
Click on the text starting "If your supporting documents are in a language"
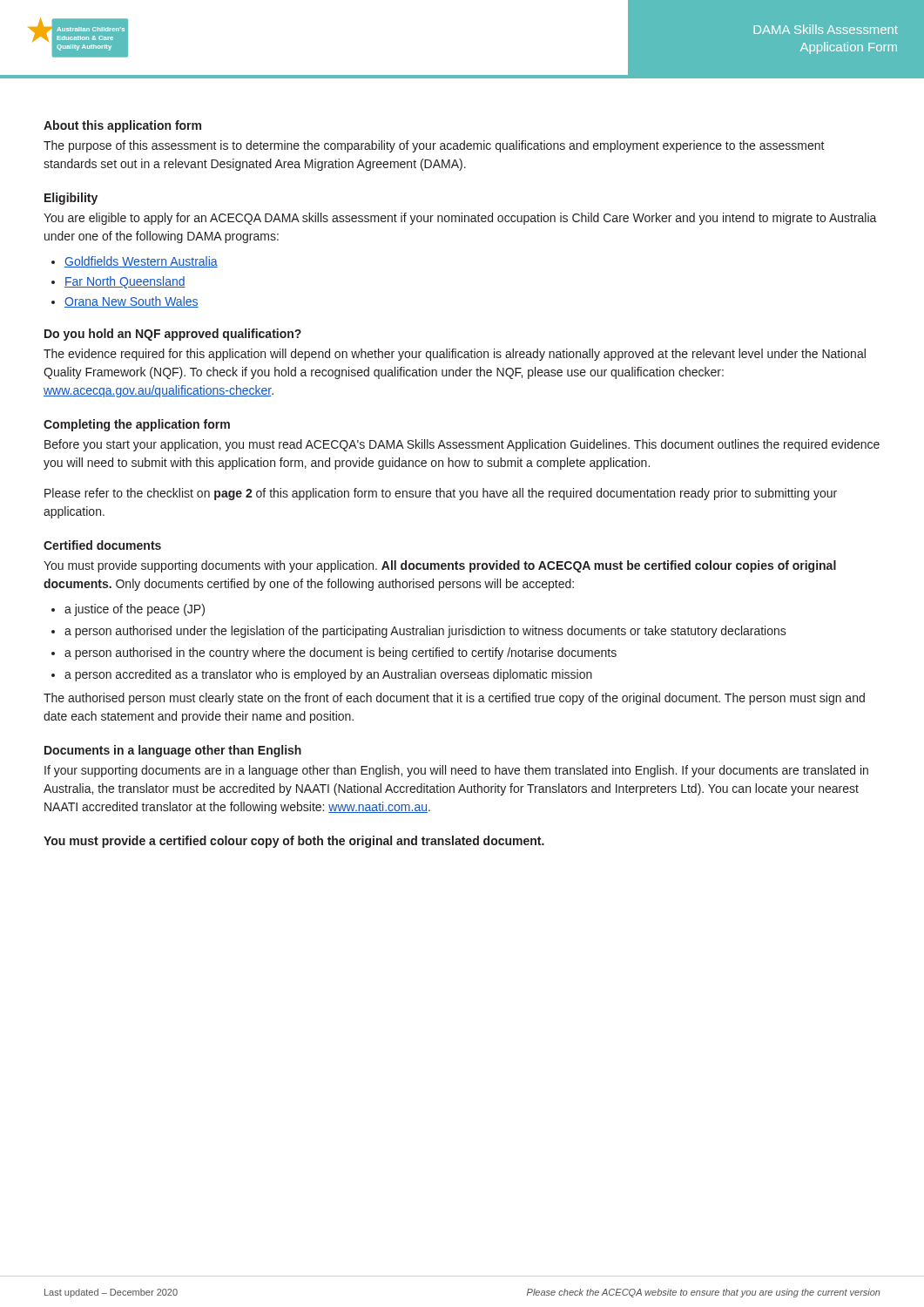(456, 789)
